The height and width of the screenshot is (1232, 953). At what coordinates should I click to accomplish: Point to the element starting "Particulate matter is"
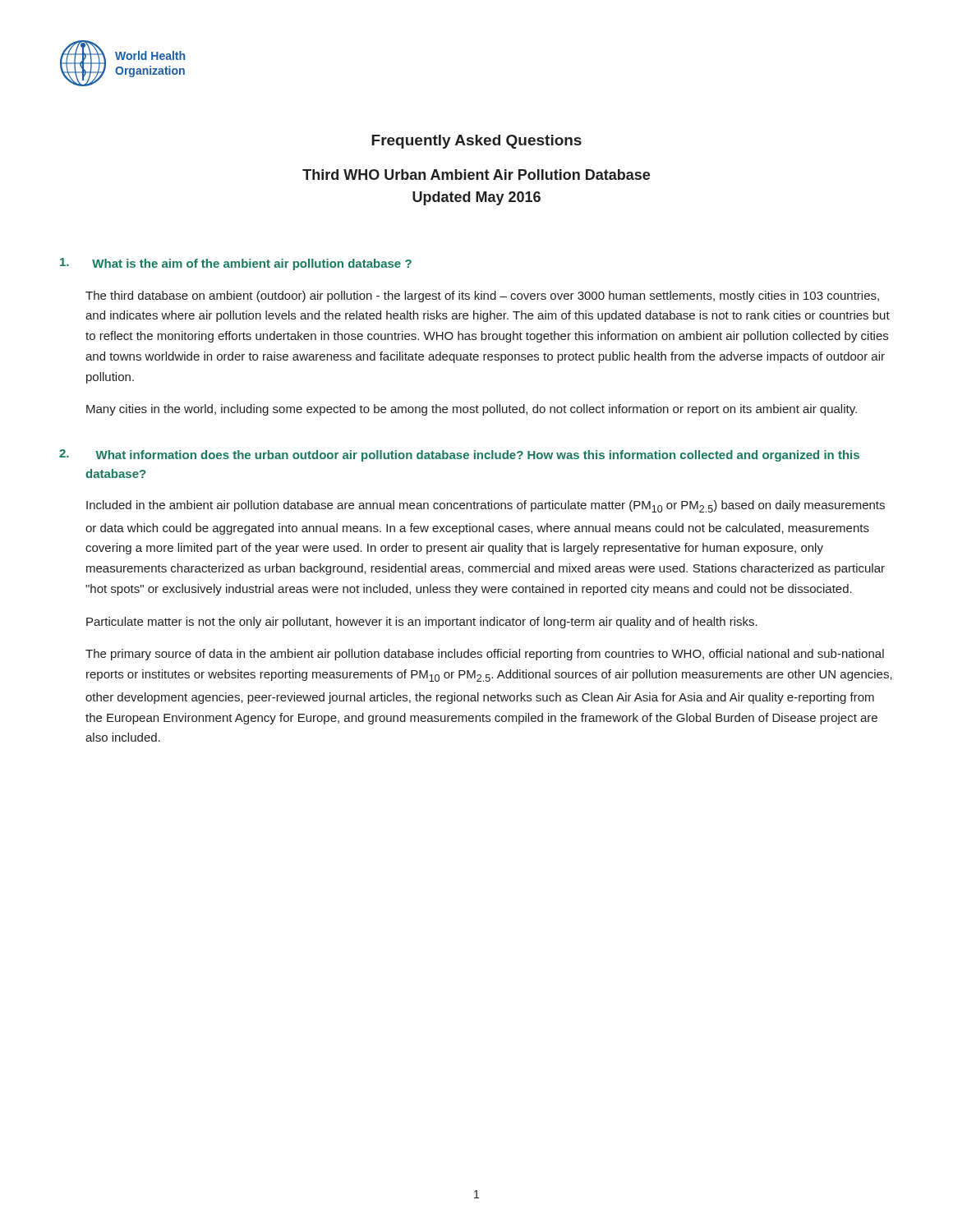(x=422, y=621)
